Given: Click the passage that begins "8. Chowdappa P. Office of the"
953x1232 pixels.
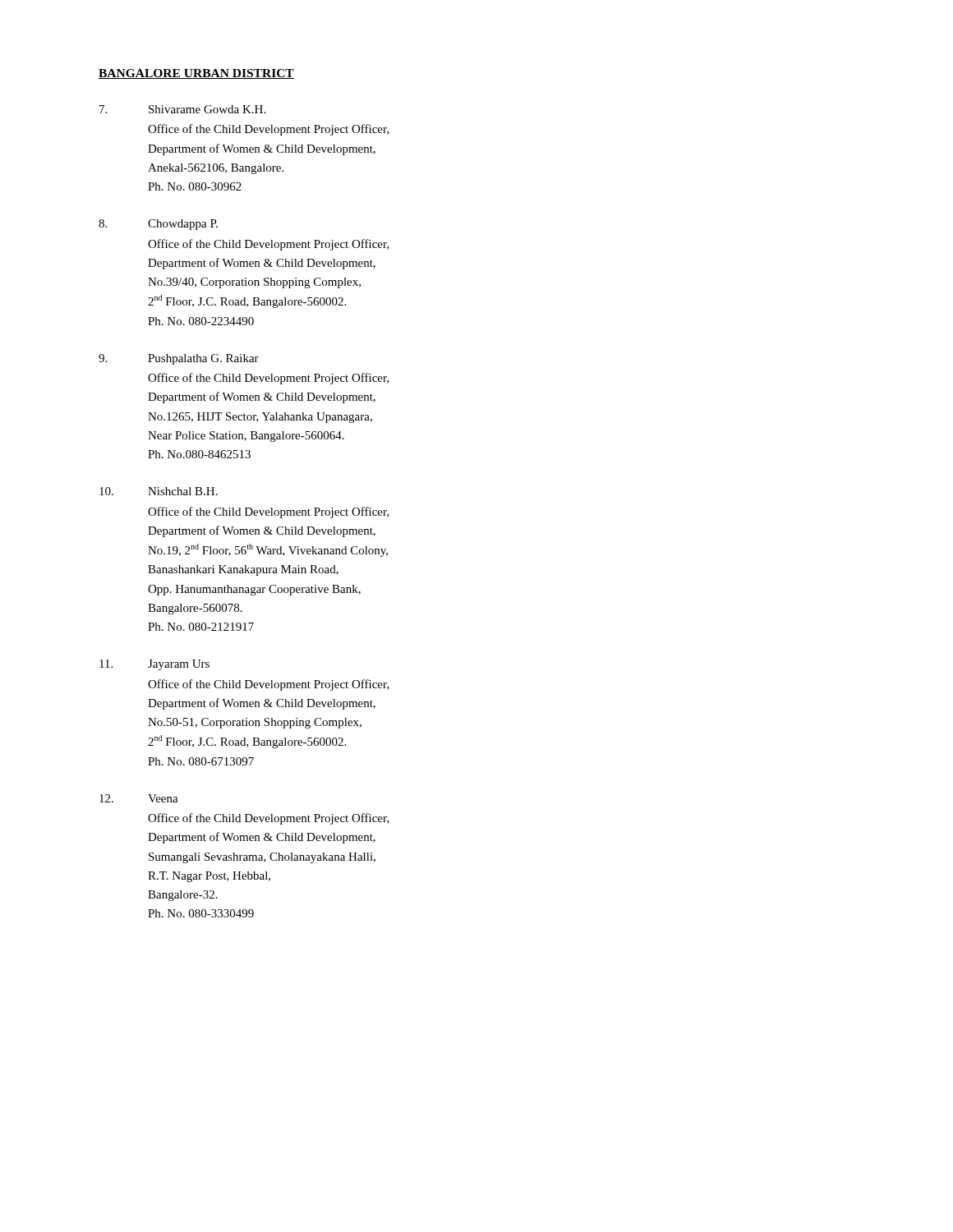Looking at the screenshot, I should tap(158, 225).
